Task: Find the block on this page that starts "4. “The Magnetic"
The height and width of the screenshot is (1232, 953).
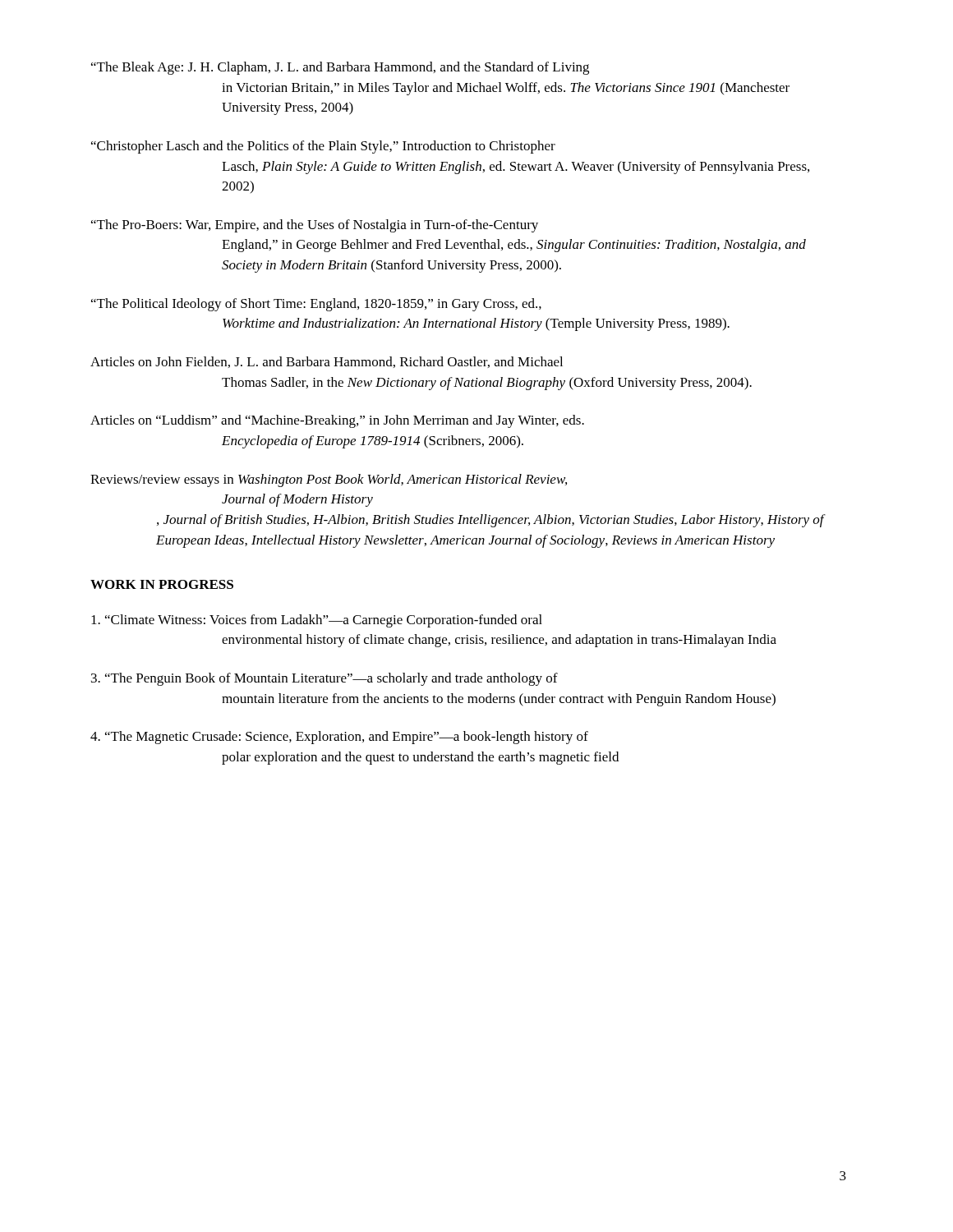Action: [x=468, y=748]
